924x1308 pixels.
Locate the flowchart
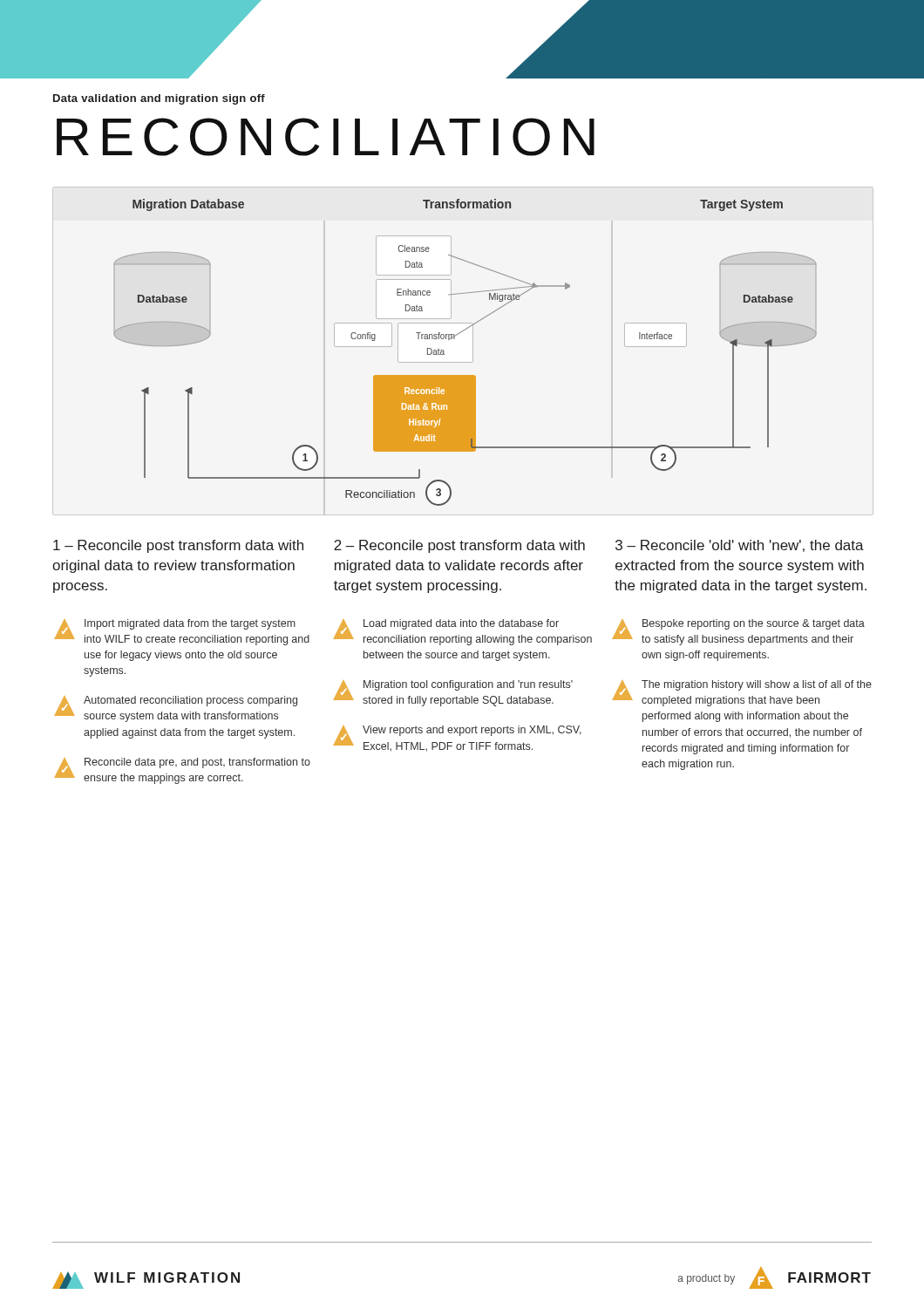click(x=463, y=351)
